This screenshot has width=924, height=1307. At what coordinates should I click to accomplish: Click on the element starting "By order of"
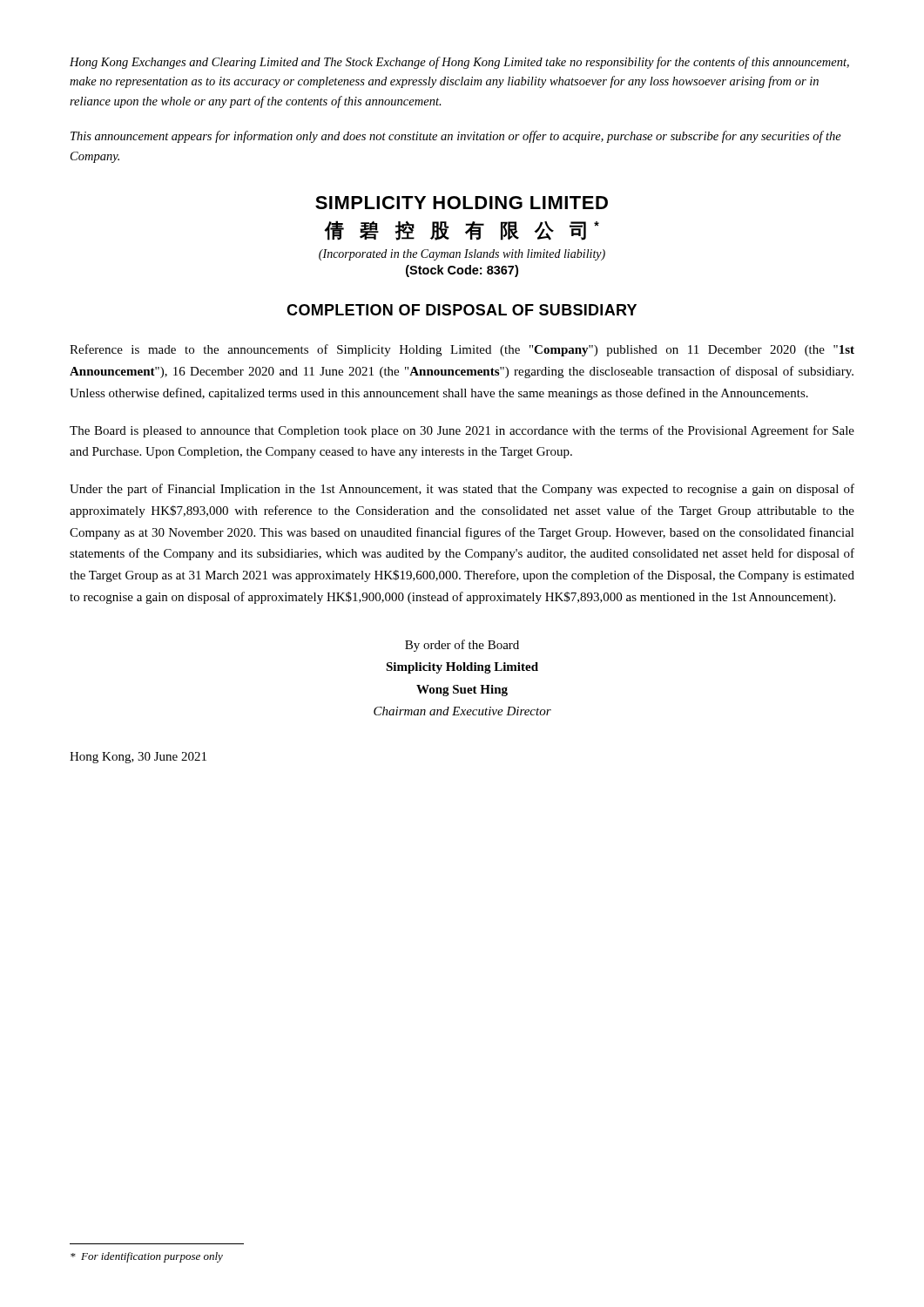click(x=462, y=678)
